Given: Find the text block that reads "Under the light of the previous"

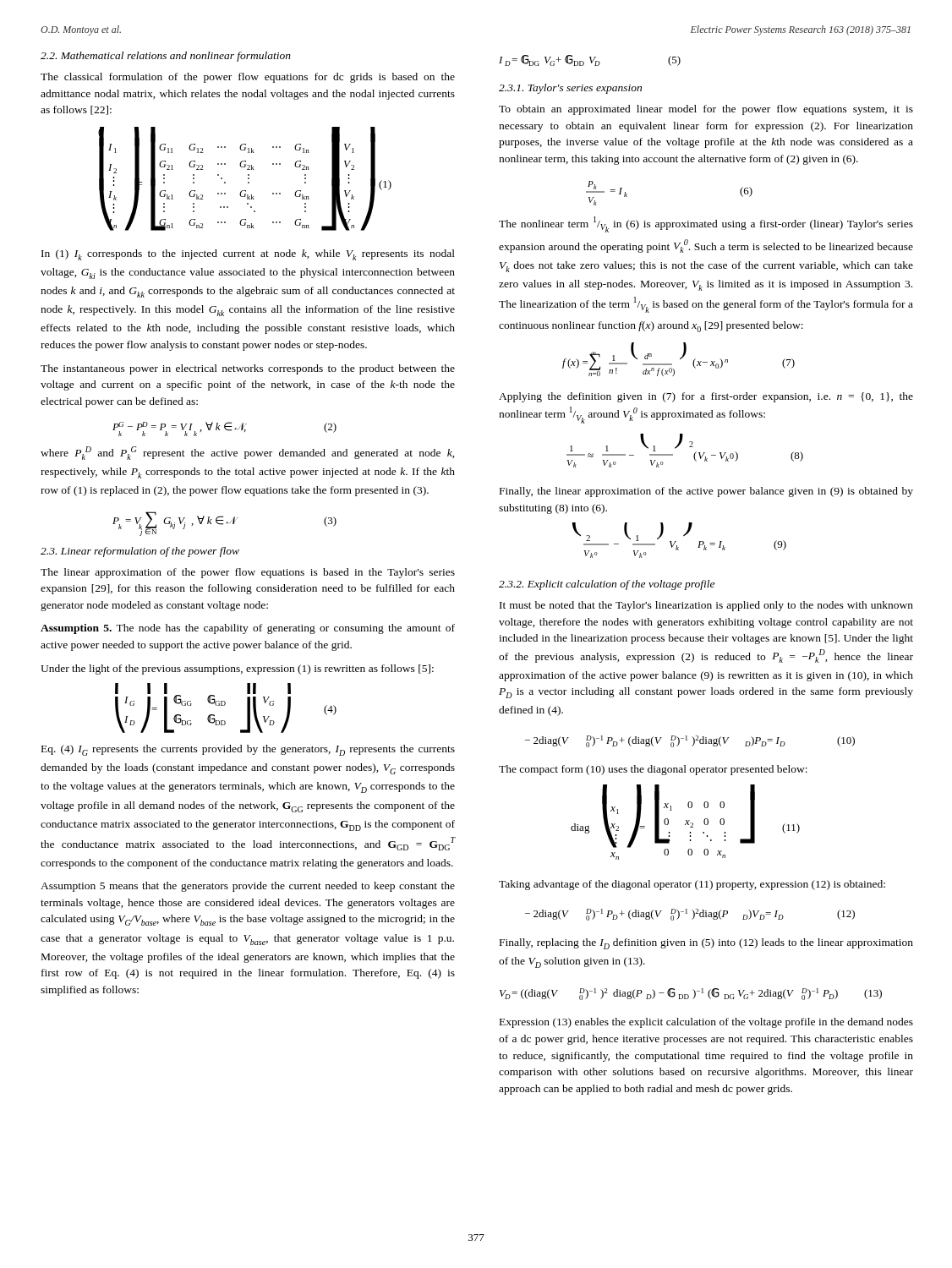Looking at the screenshot, I should [x=237, y=668].
